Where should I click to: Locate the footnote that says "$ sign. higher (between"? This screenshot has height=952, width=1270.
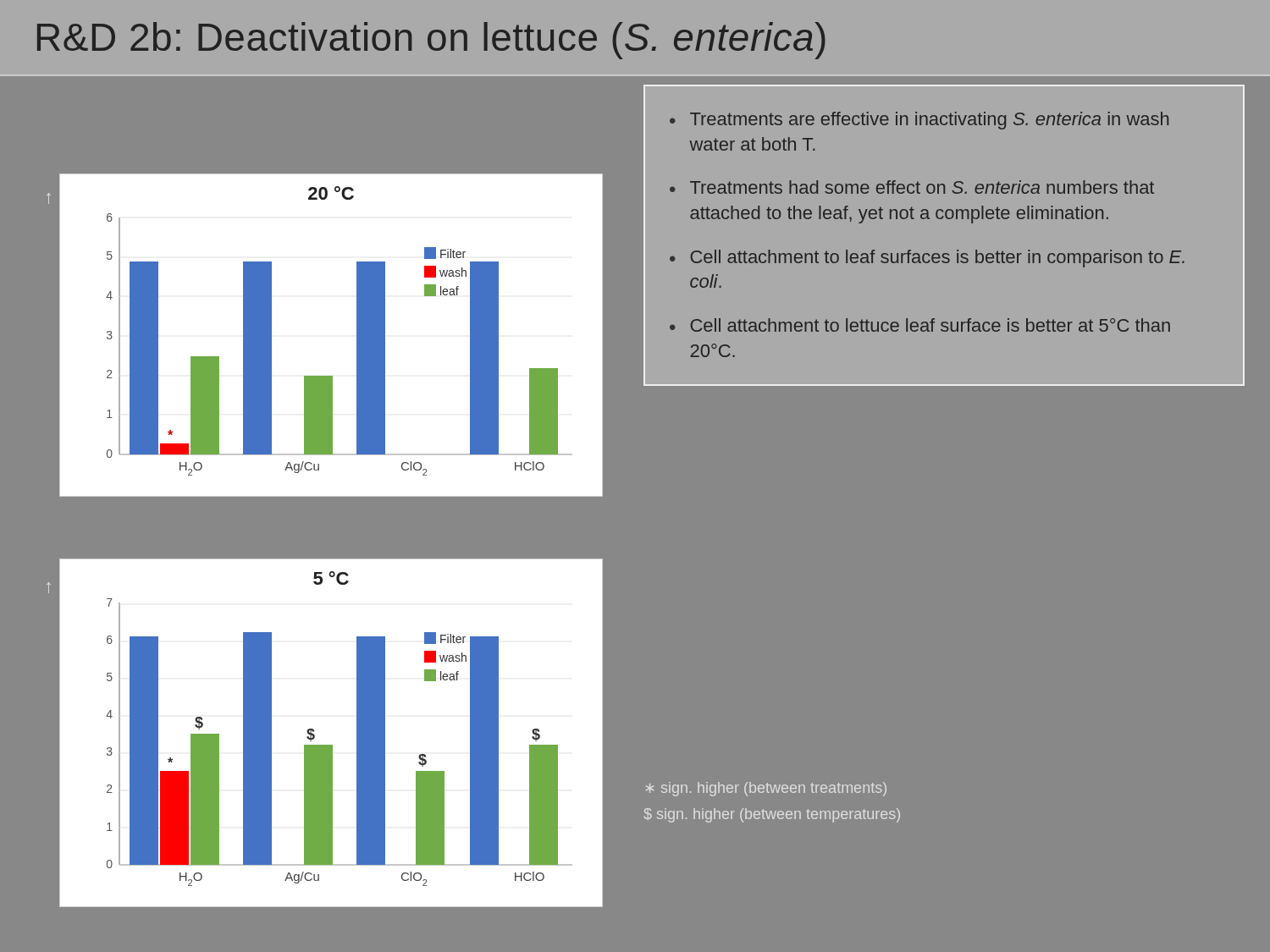point(772,814)
